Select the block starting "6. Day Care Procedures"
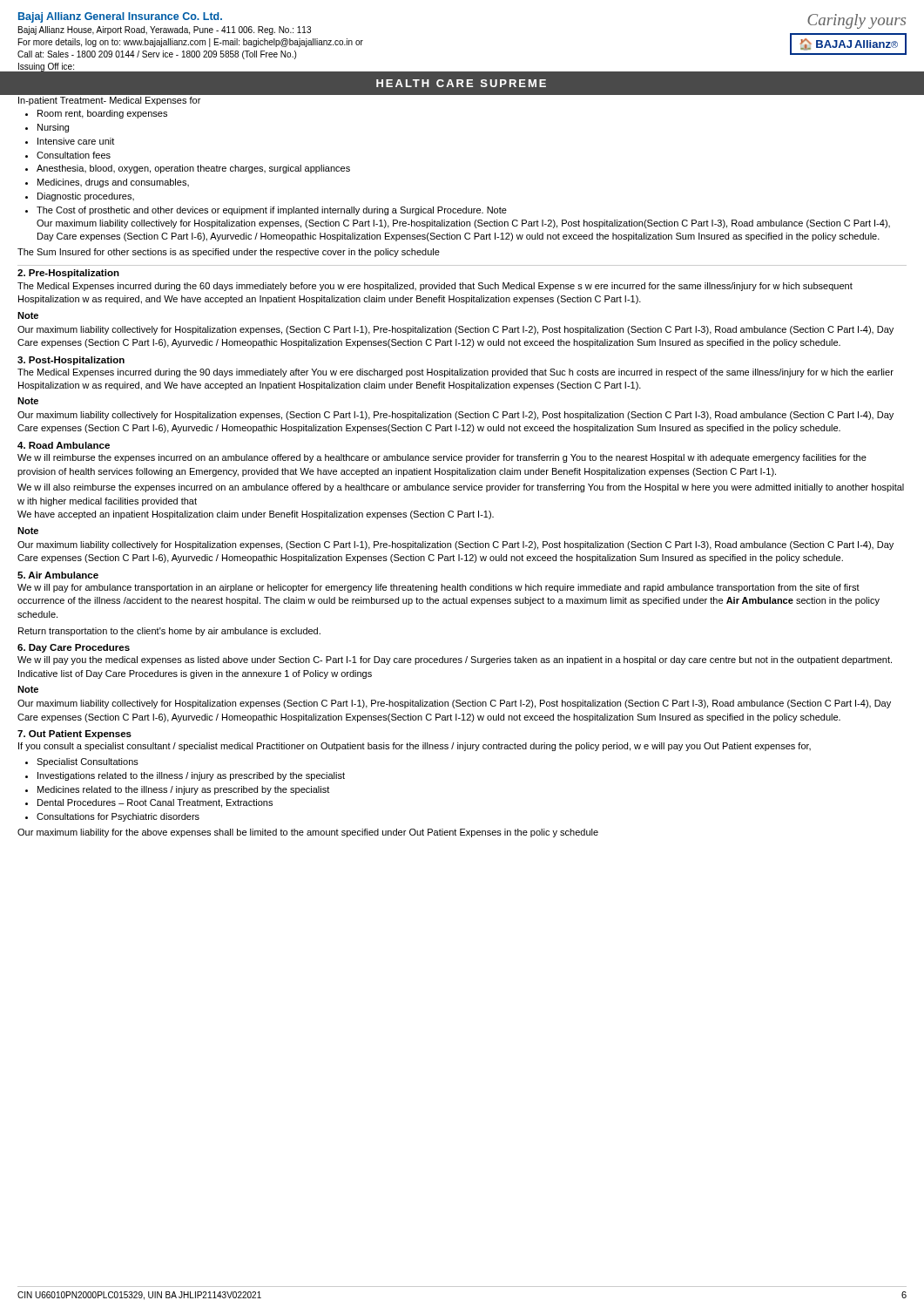The height and width of the screenshot is (1307, 924). tap(74, 648)
